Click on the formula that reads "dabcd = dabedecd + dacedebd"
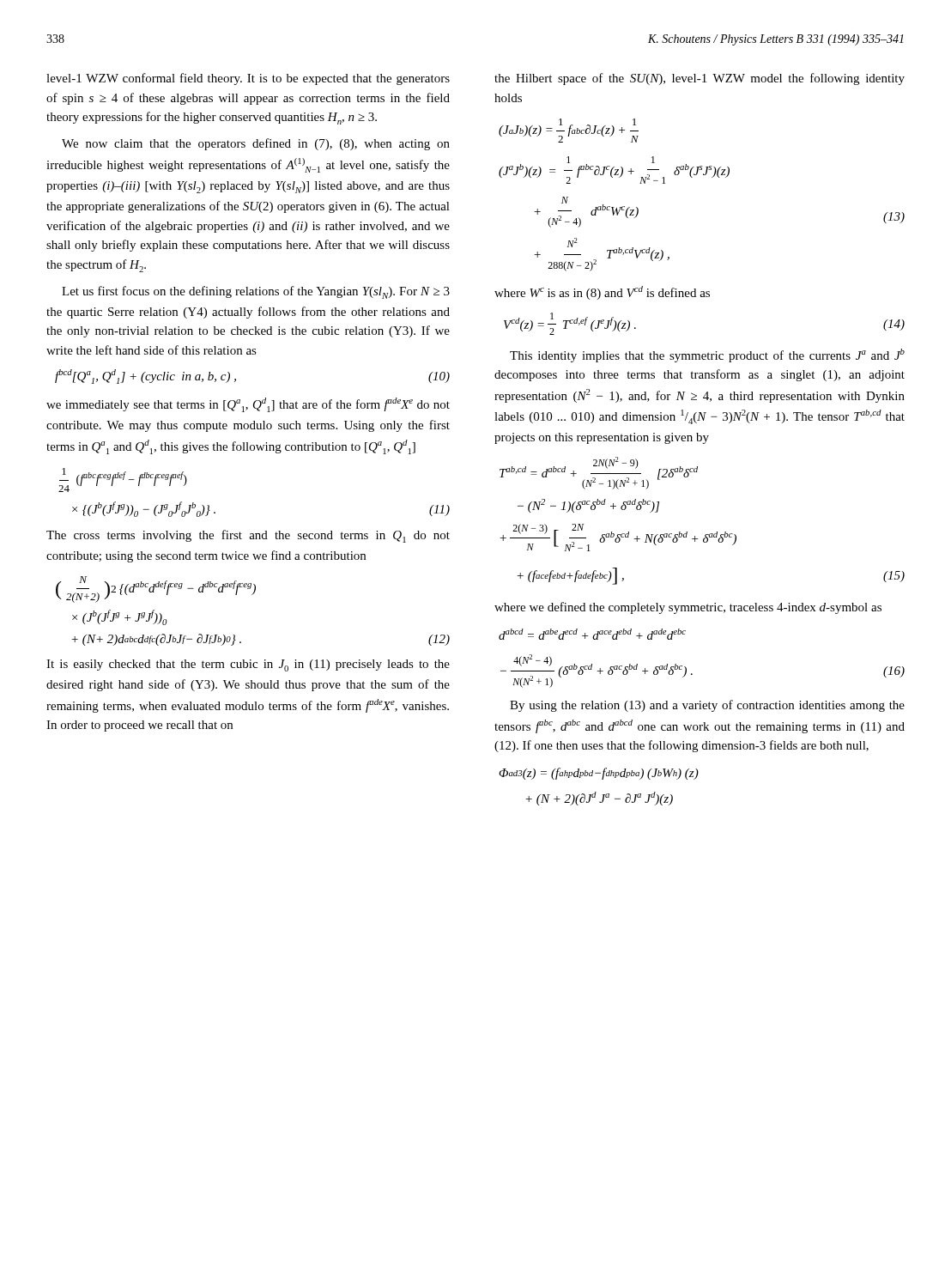Screen dimensions: 1288x951 [592, 634]
